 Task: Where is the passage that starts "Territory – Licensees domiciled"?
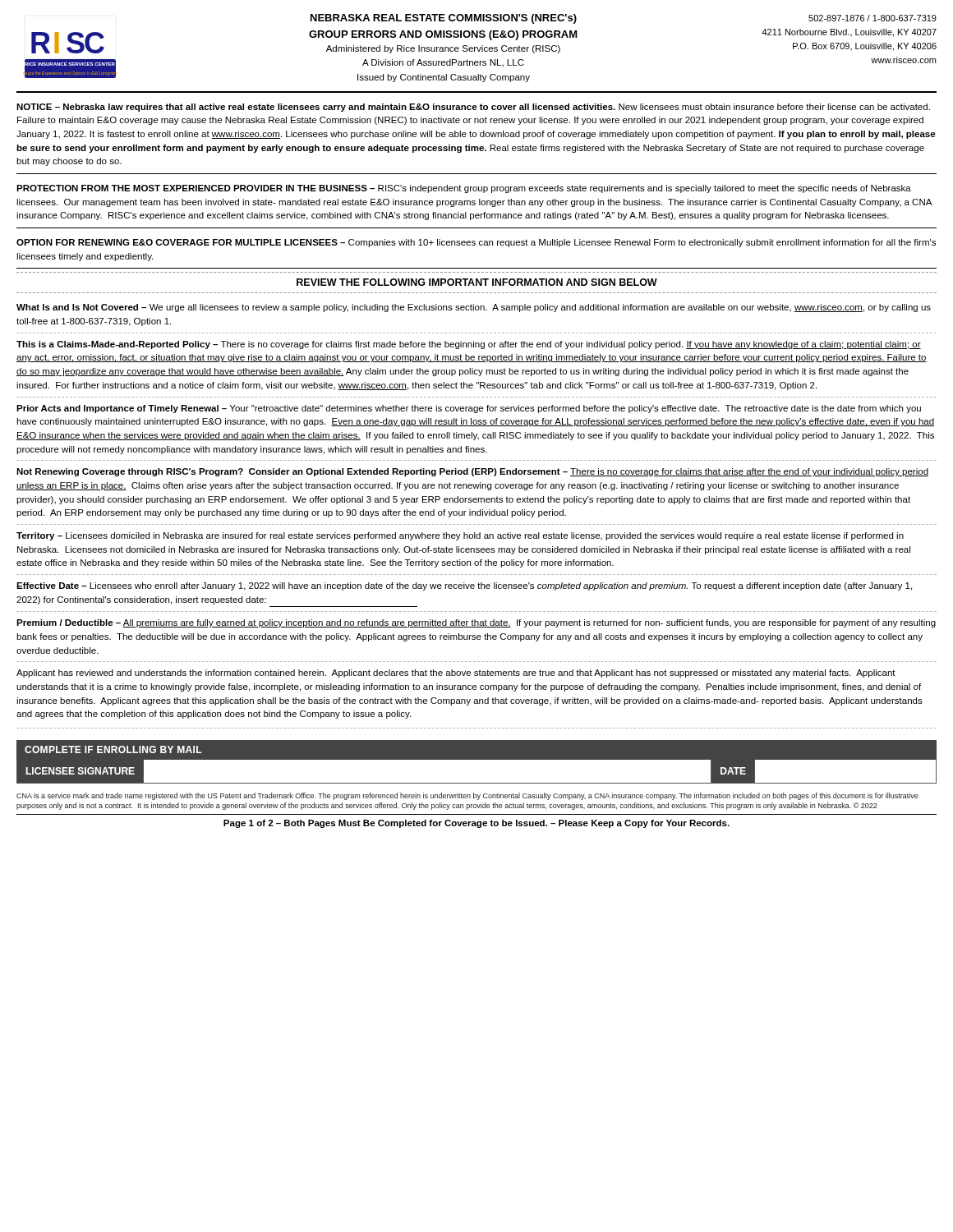[464, 549]
